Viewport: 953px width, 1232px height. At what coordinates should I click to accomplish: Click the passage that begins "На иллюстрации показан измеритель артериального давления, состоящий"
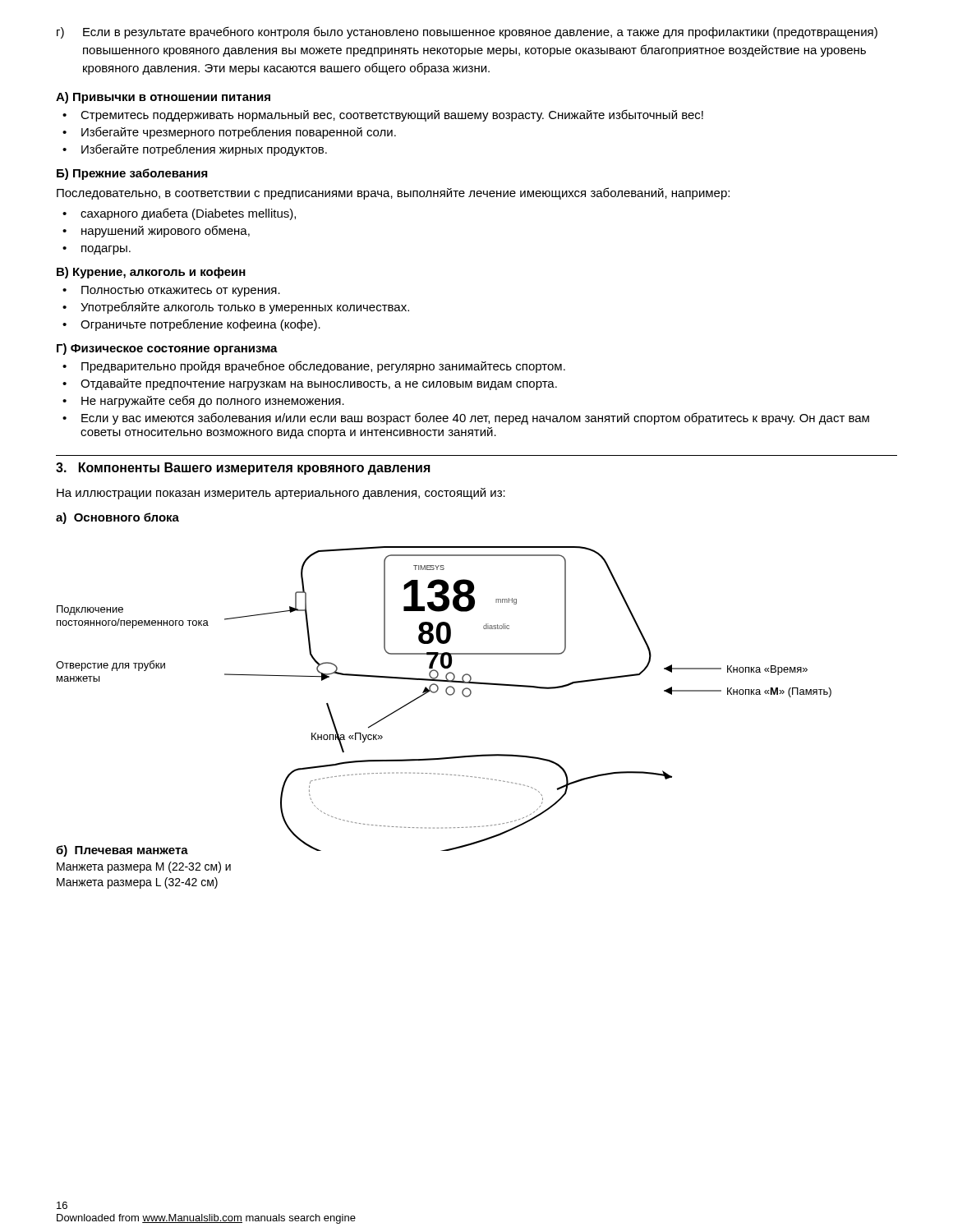281,492
